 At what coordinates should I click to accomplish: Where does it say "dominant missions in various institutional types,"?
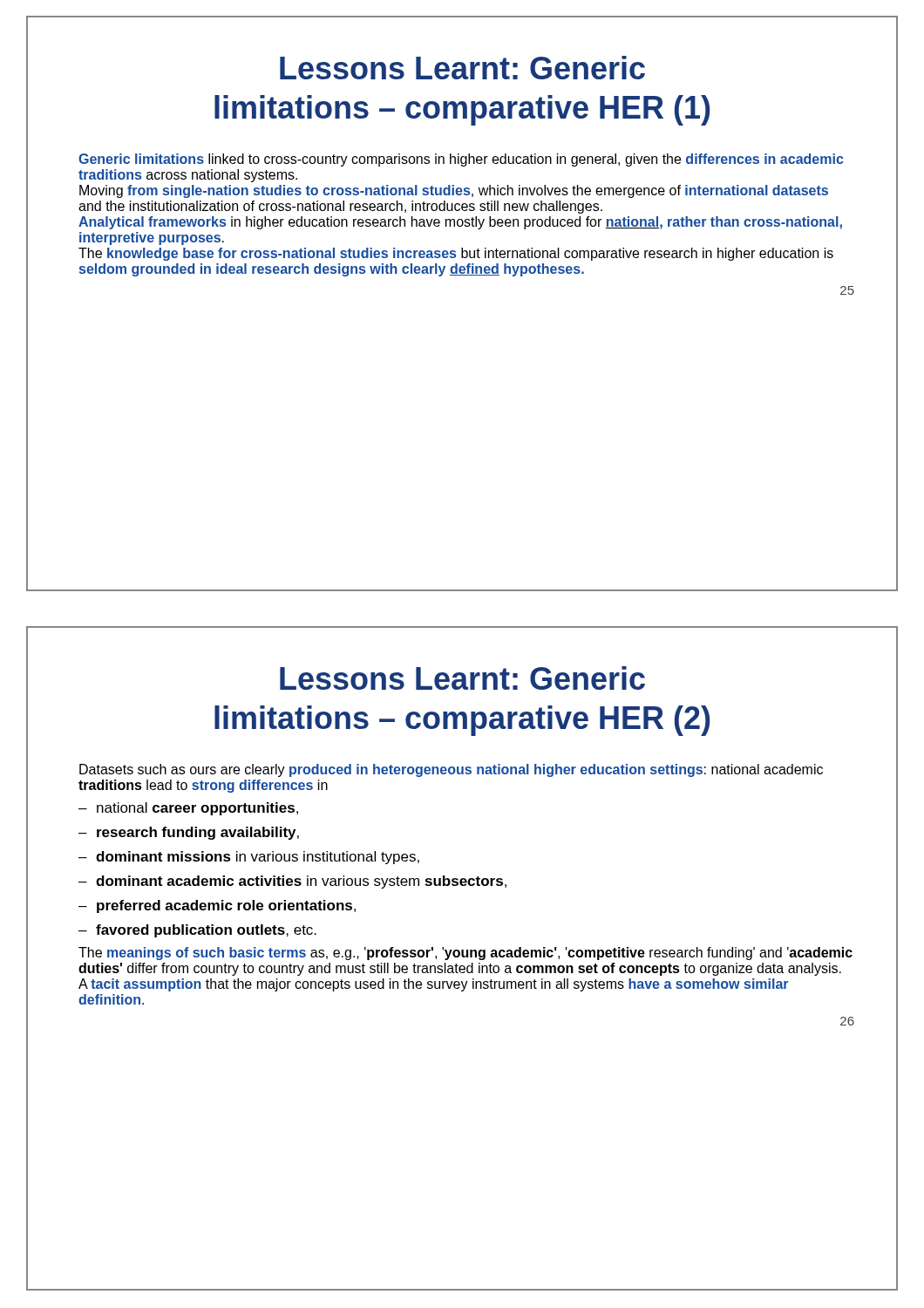pyautogui.click(x=249, y=858)
